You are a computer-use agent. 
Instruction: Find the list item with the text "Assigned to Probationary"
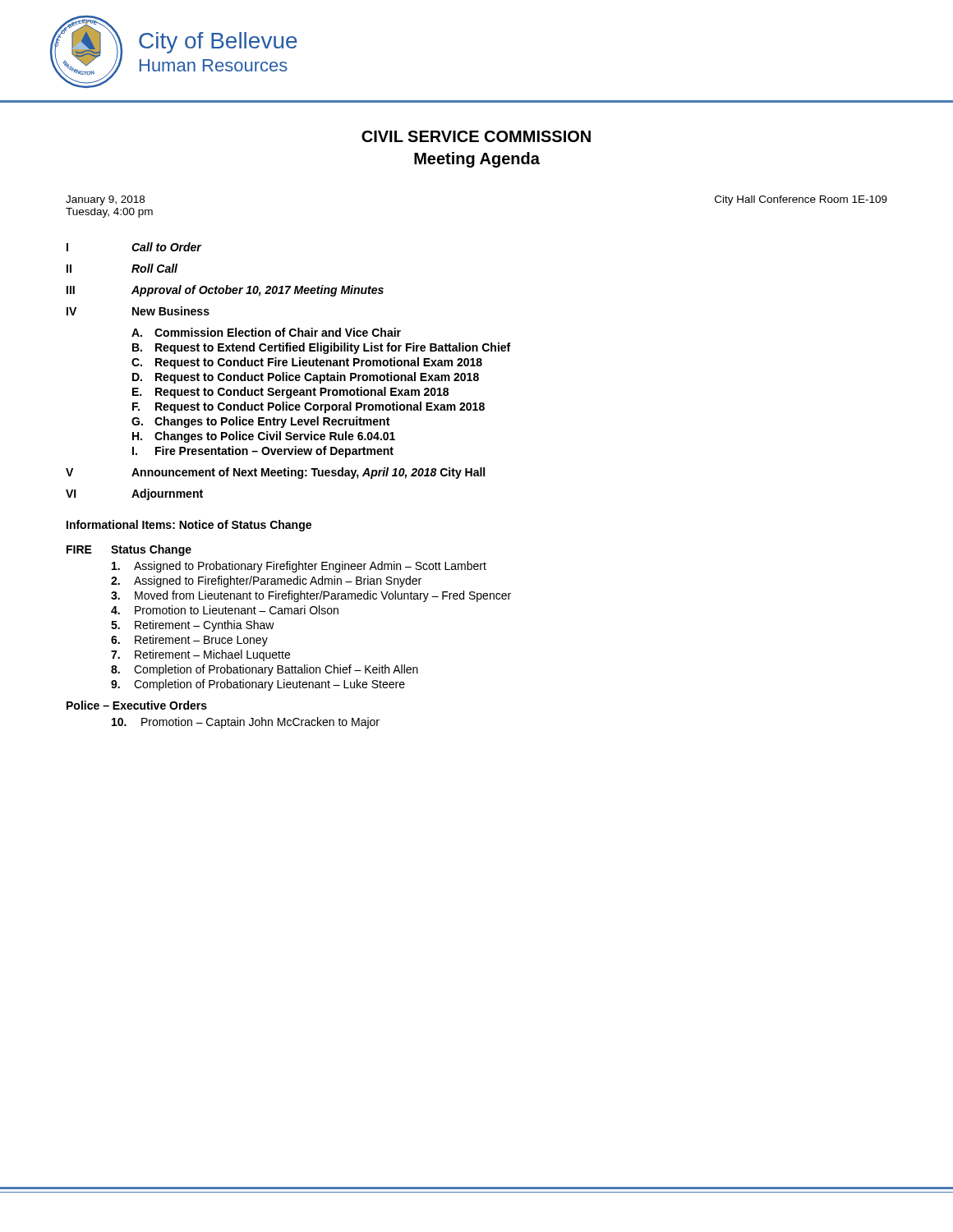pyautogui.click(x=299, y=566)
